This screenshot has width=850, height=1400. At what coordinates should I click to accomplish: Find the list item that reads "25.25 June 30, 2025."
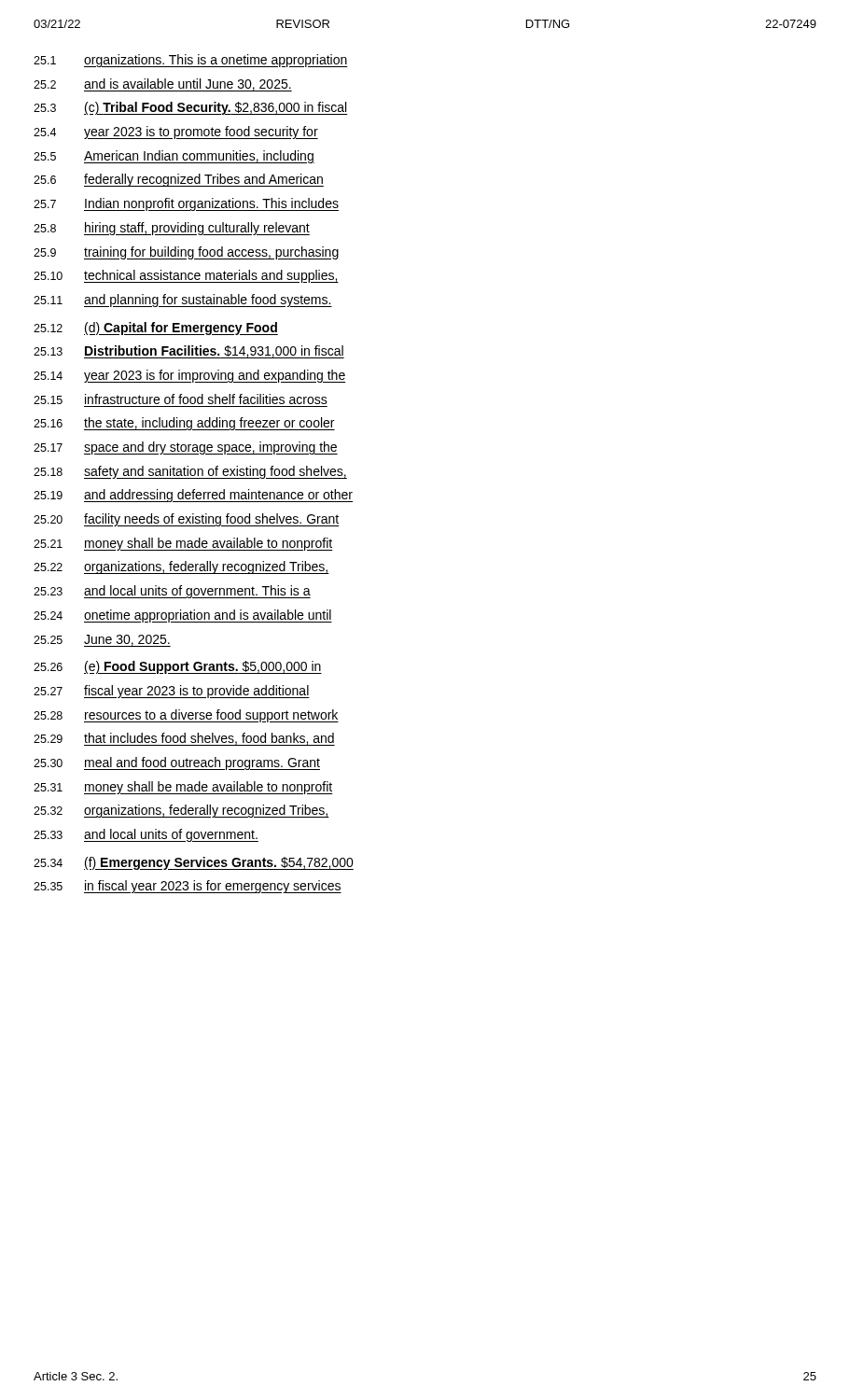tap(102, 640)
